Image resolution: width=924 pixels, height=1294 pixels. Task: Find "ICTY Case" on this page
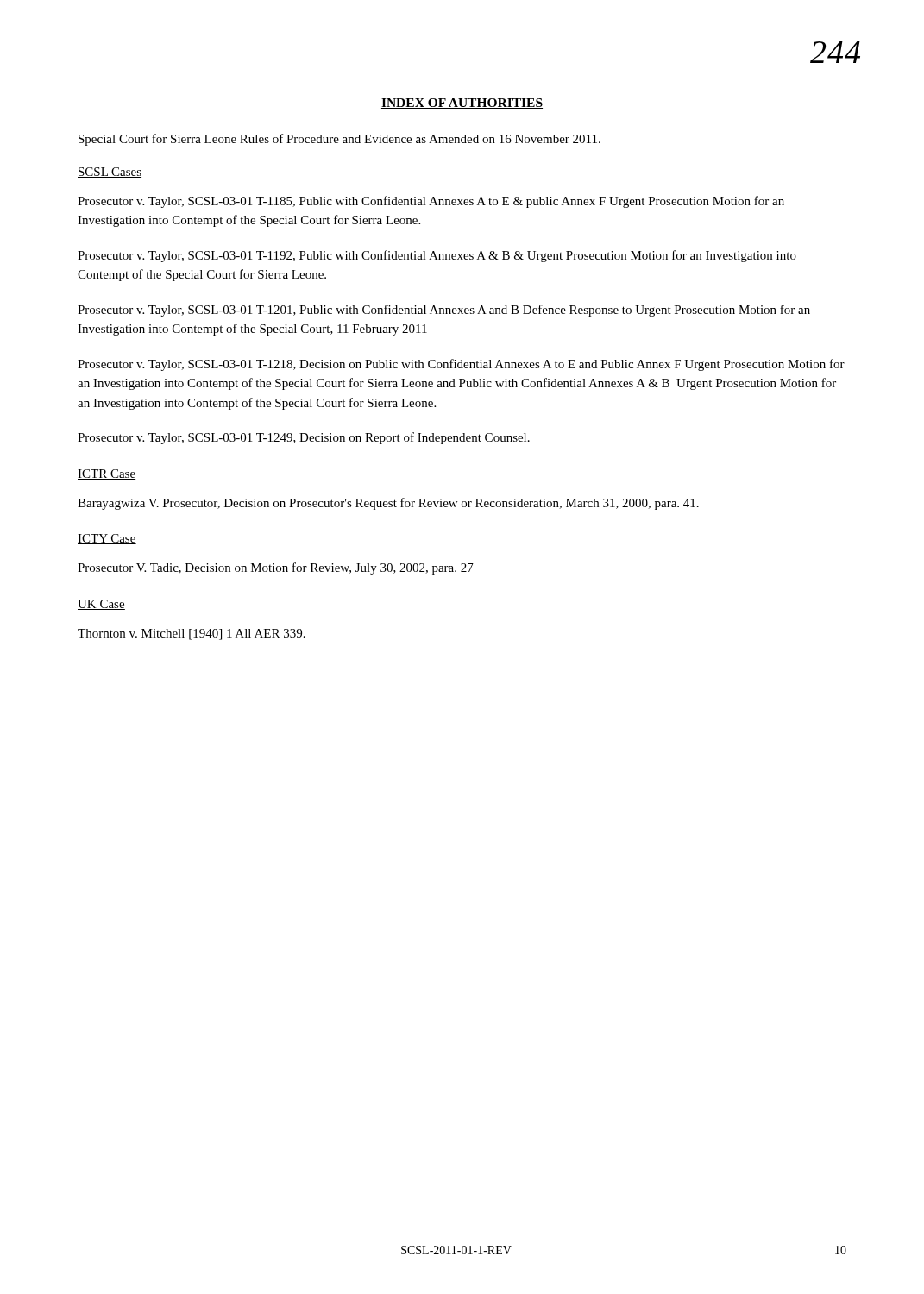click(x=107, y=538)
